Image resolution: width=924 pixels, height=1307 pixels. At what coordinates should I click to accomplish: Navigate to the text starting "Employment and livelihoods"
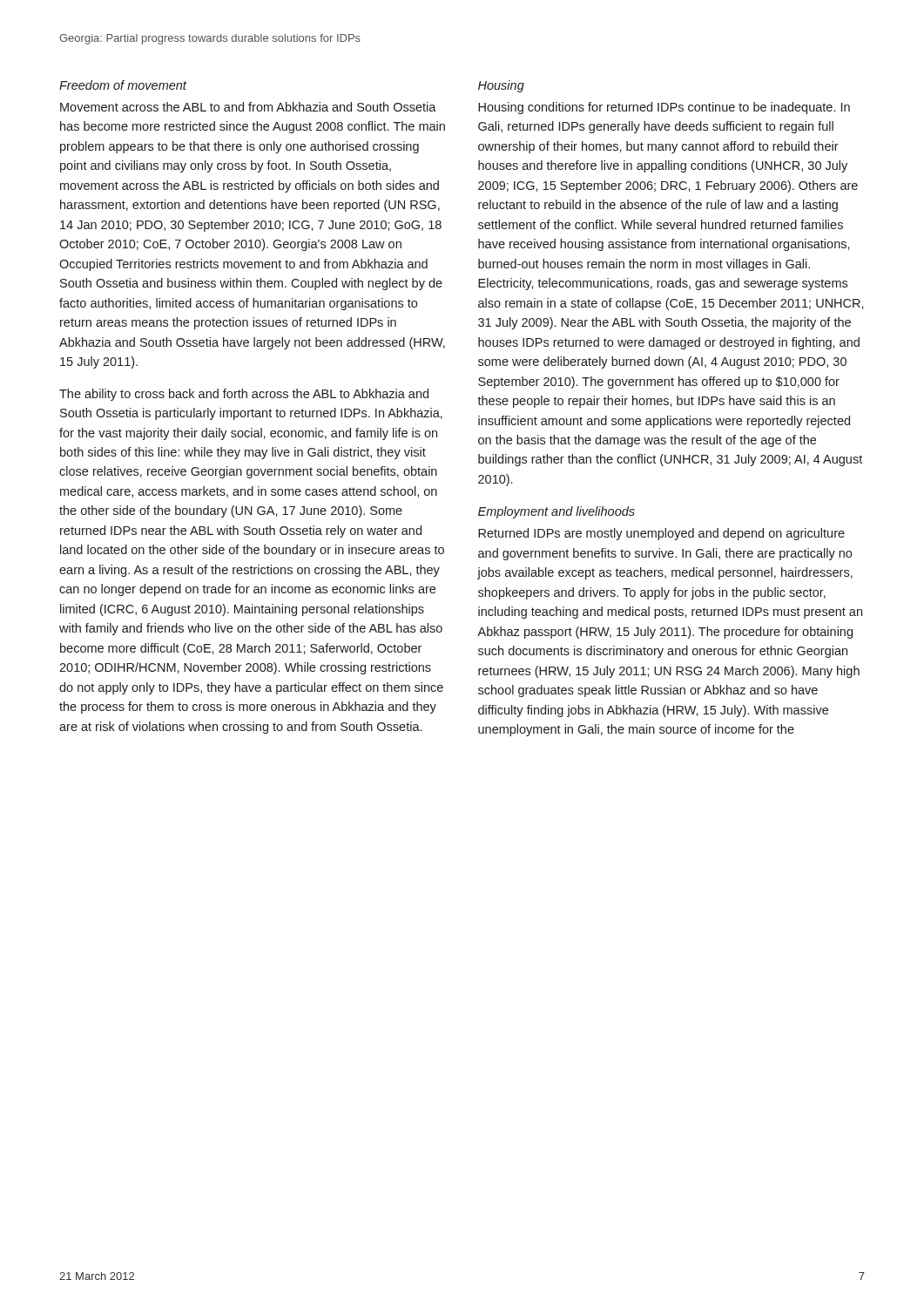[556, 512]
